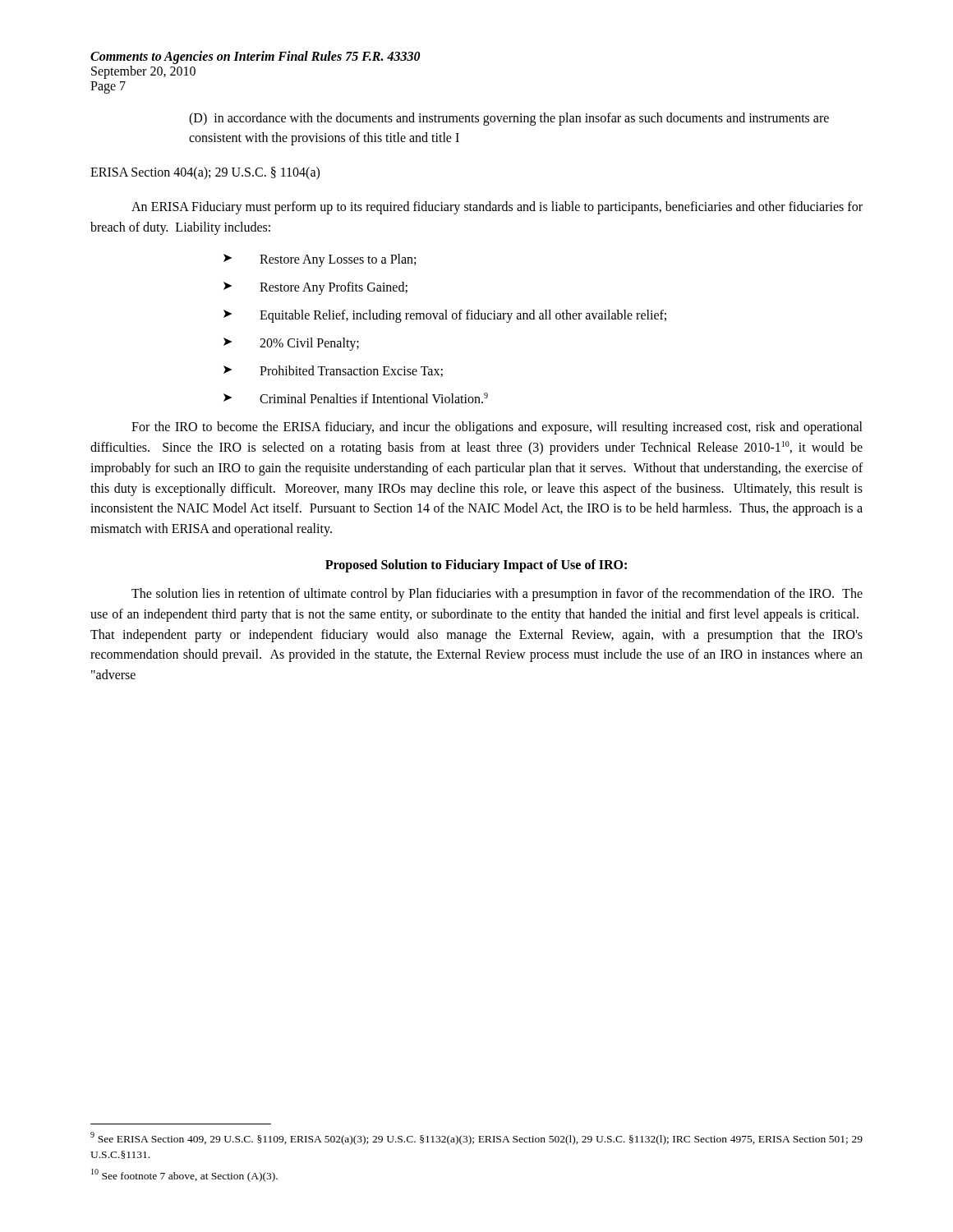Click on the block starting "For the IRO to become the ERISA"

point(476,478)
